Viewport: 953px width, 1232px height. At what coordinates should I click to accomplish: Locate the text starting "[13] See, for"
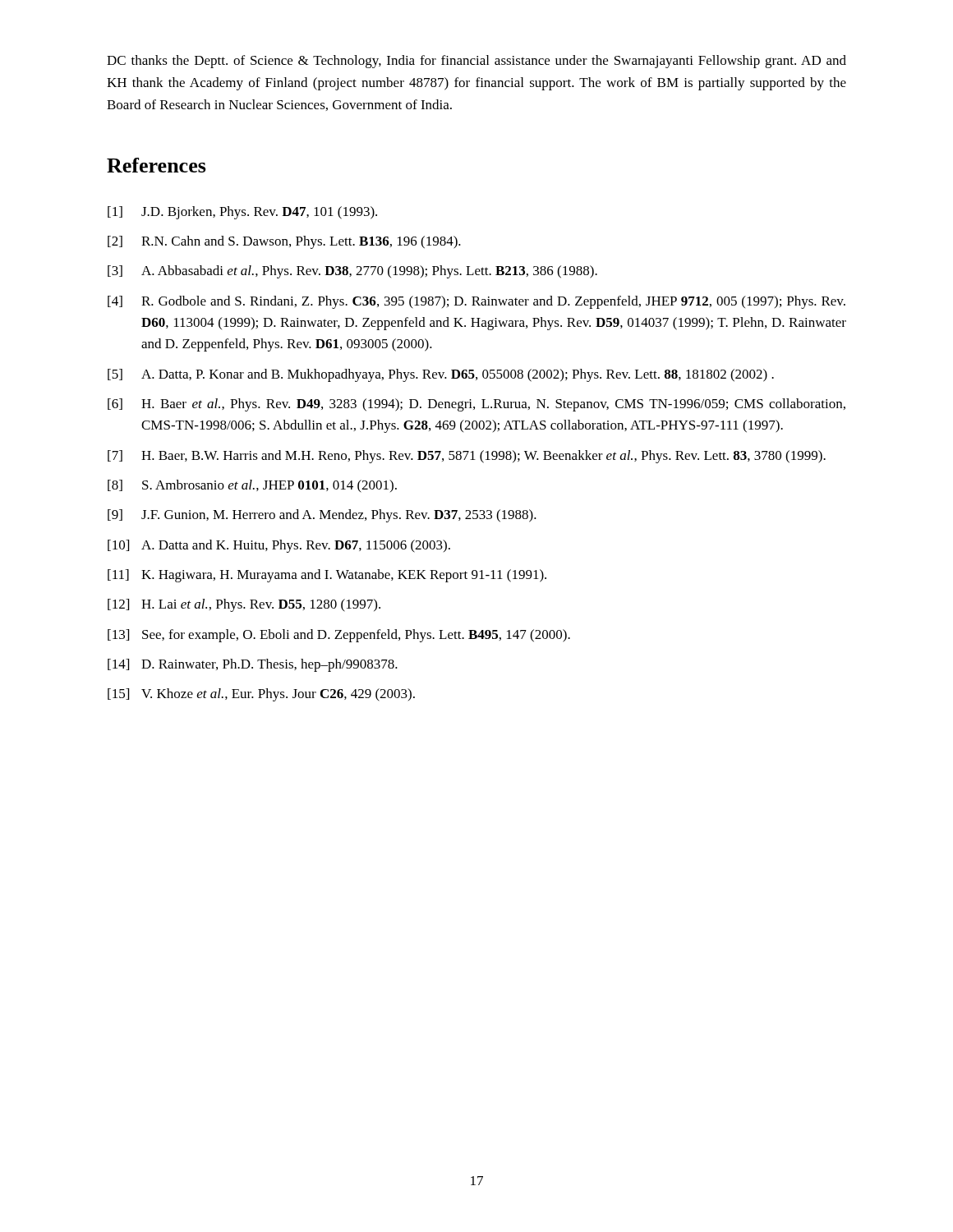coord(476,635)
